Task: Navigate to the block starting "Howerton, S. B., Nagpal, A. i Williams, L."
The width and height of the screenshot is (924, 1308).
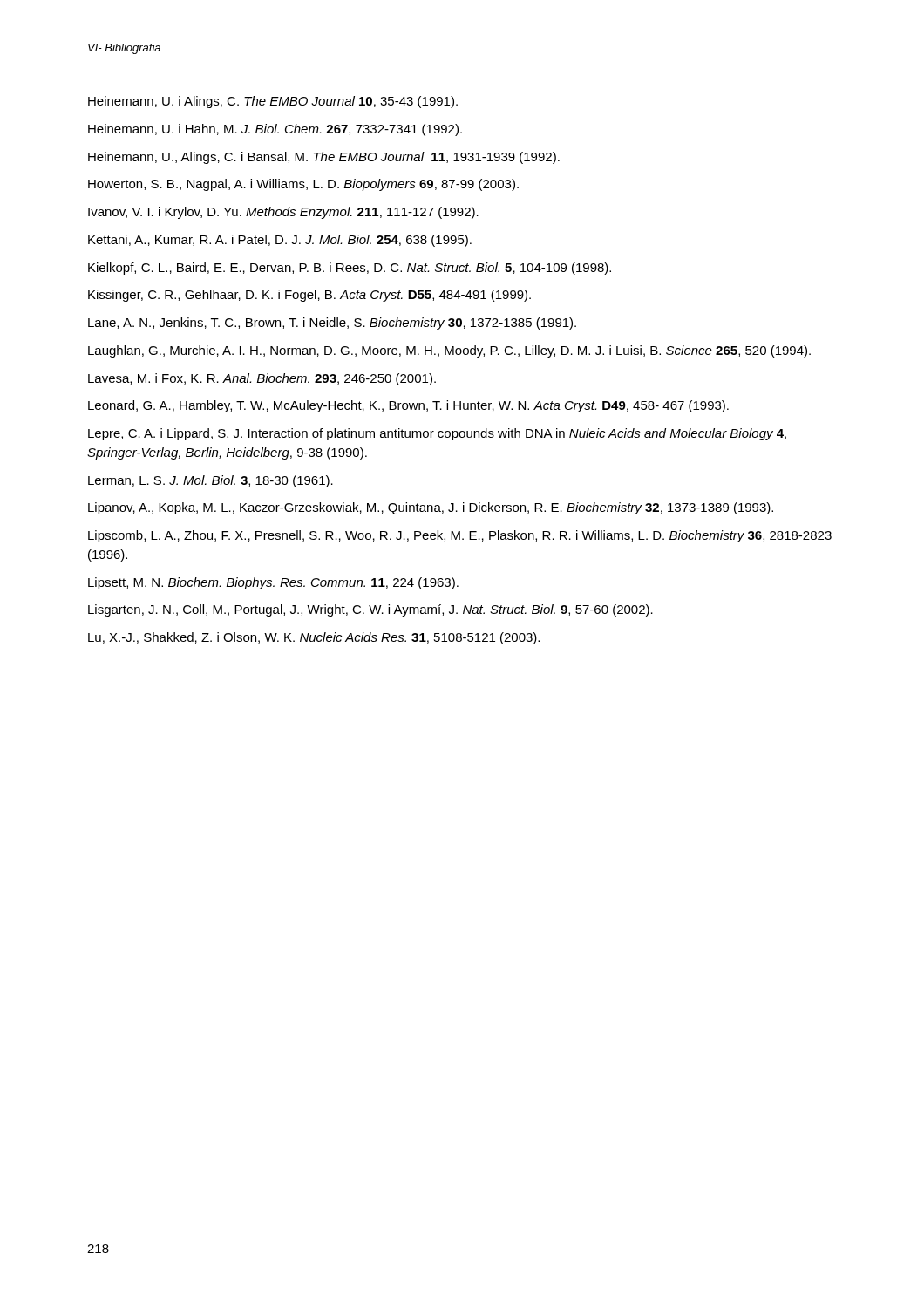Action: tap(303, 184)
